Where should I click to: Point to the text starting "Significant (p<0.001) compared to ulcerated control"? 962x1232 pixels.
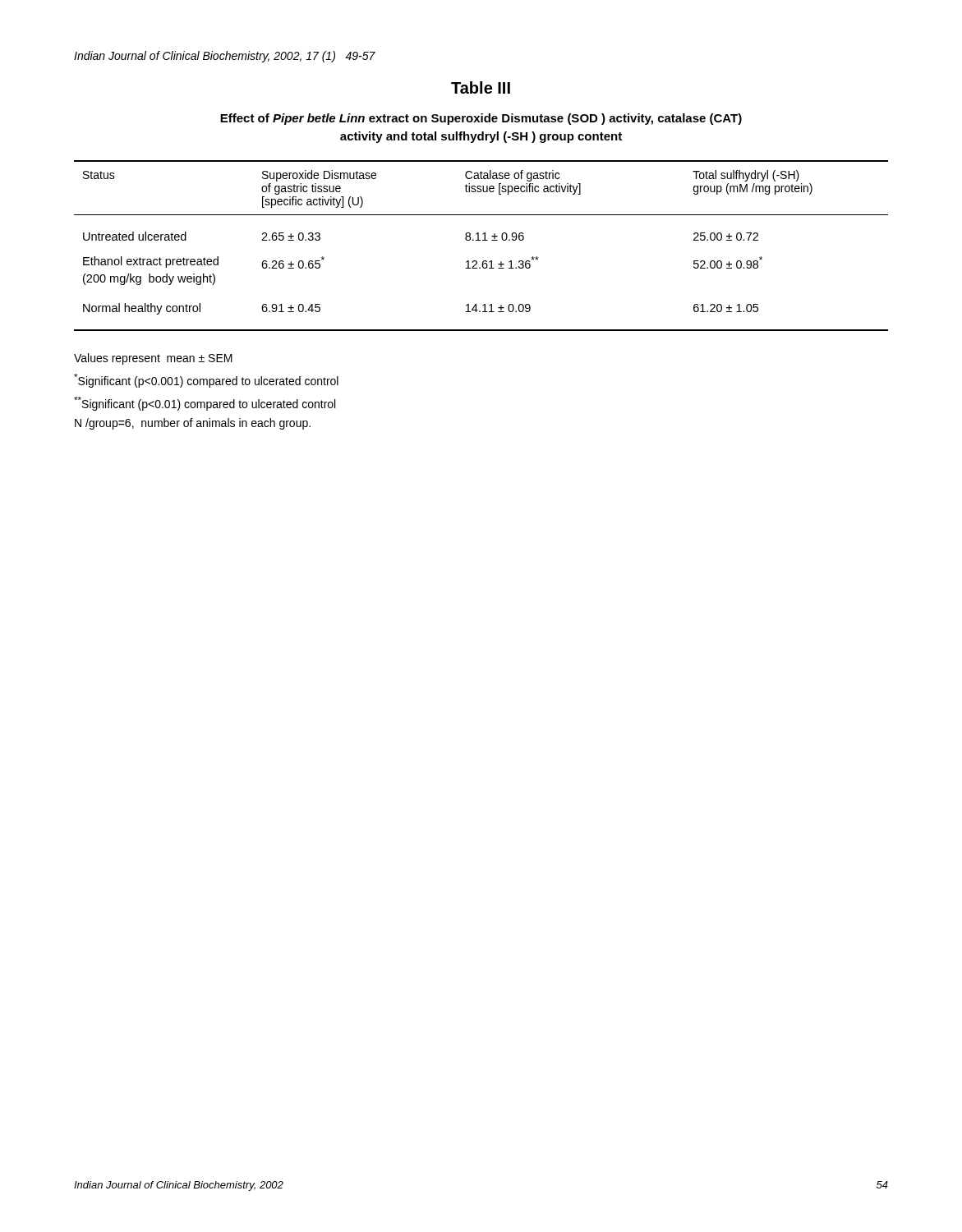[206, 379]
